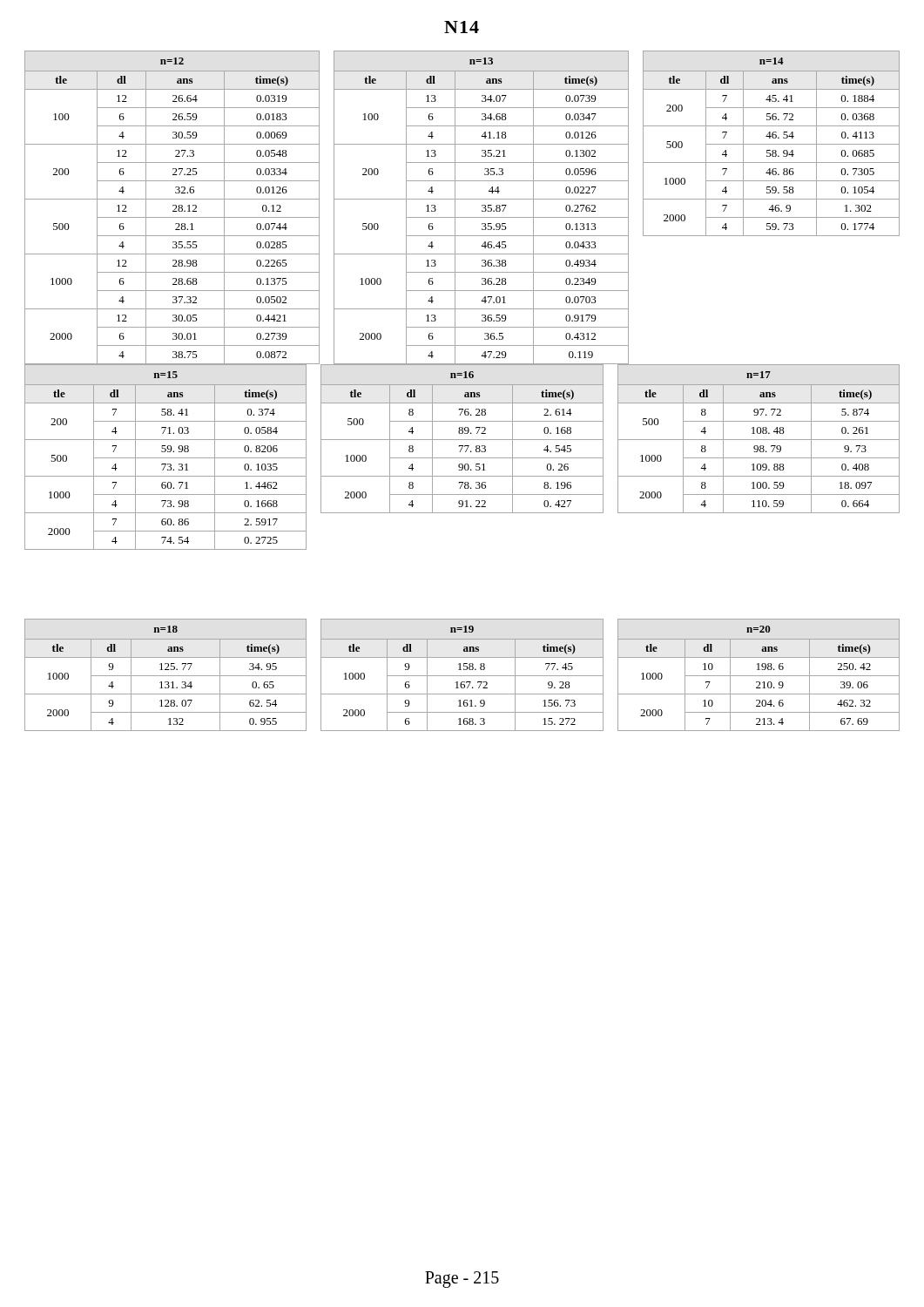This screenshot has width=924, height=1307.
Task: Click on the table containing "30.01"
Action: click(x=172, y=207)
